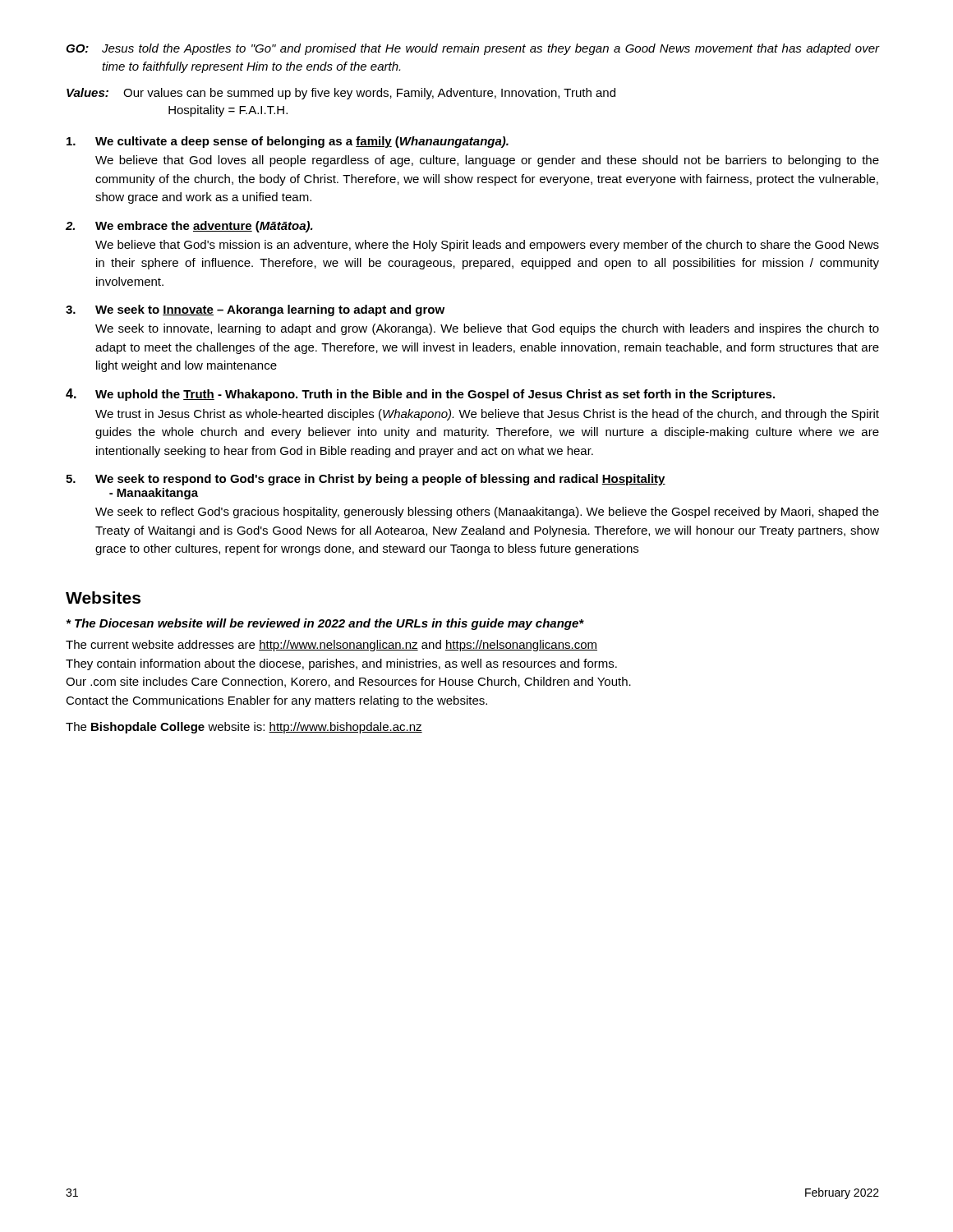Point to the passage starting "4. We uphold the Truth"
The width and height of the screenshot is (953, 1232).
click(472, 423)
